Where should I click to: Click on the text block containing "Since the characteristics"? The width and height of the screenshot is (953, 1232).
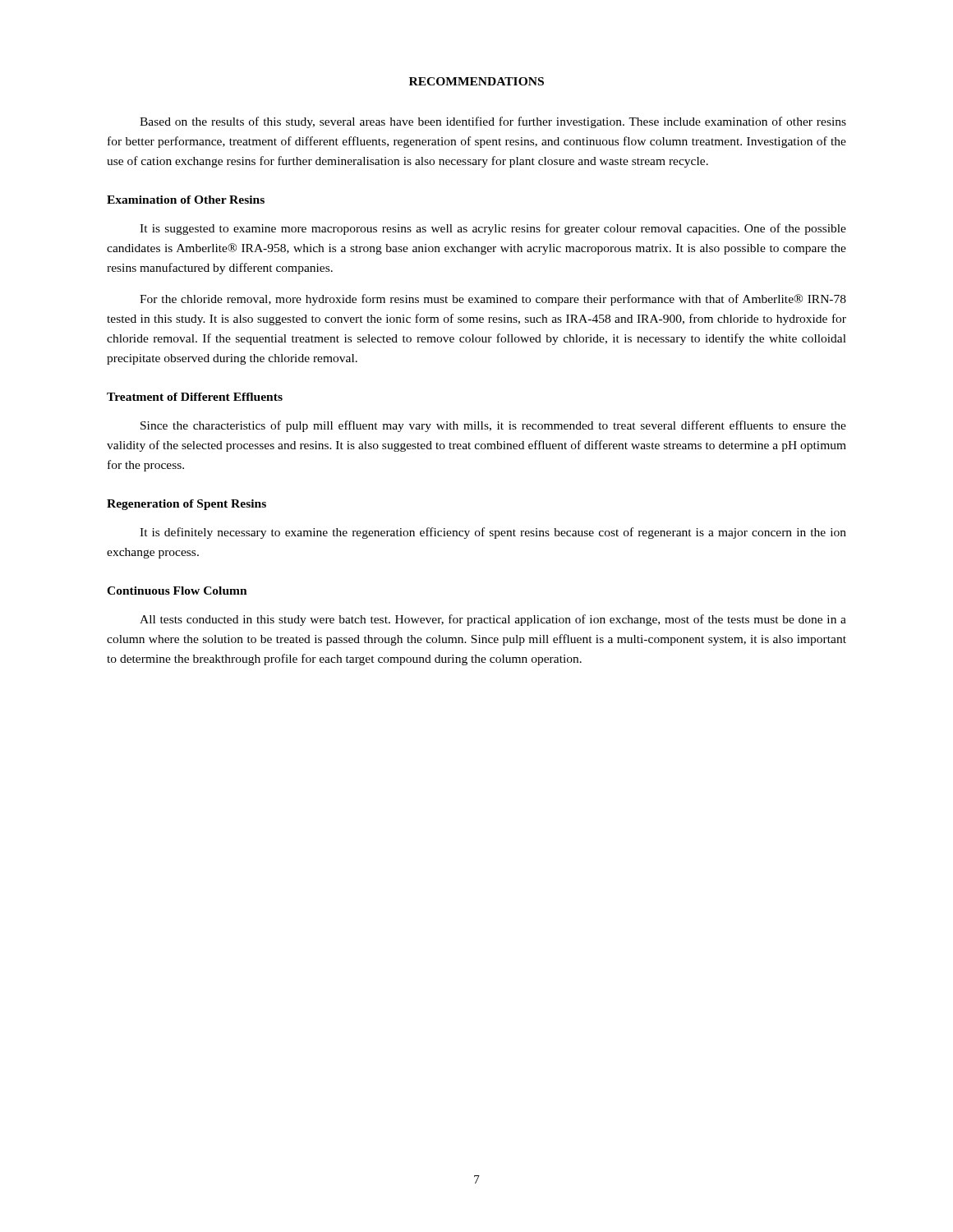pyautogui.click(x=476, y=445)
